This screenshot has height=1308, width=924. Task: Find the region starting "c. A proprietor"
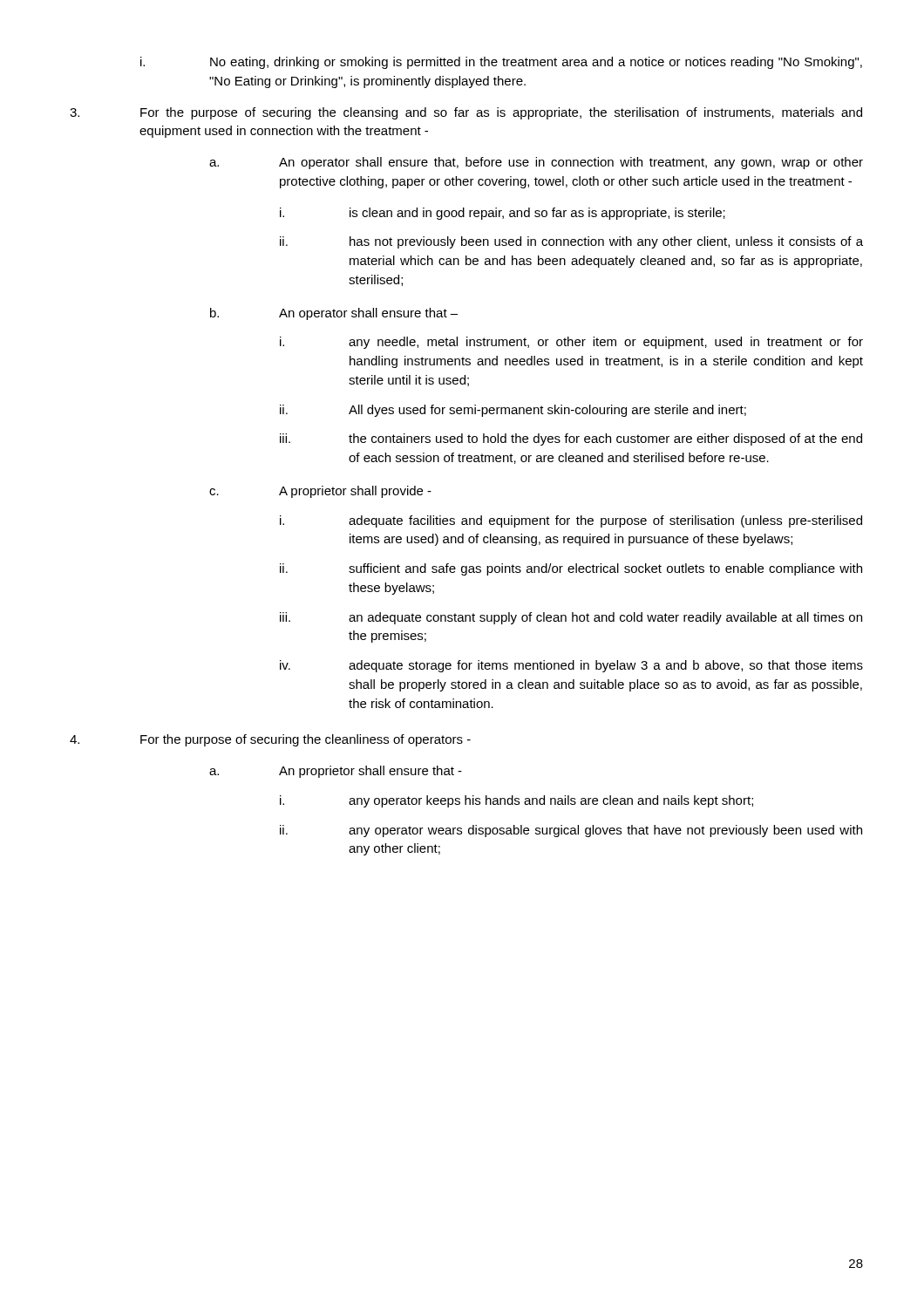pyautogui.click(x=320, y=492)
